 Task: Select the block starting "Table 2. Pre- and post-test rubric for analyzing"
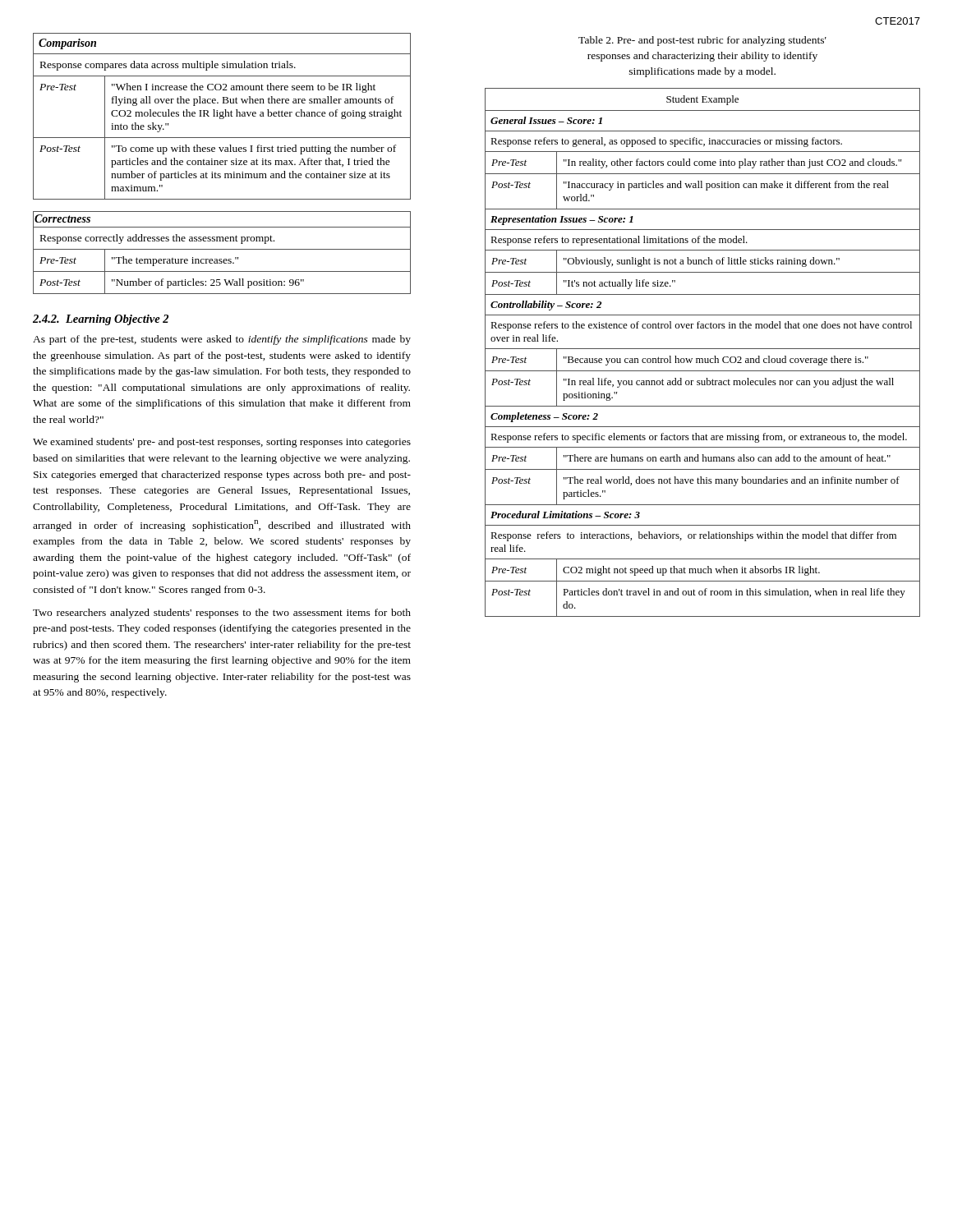702,55
